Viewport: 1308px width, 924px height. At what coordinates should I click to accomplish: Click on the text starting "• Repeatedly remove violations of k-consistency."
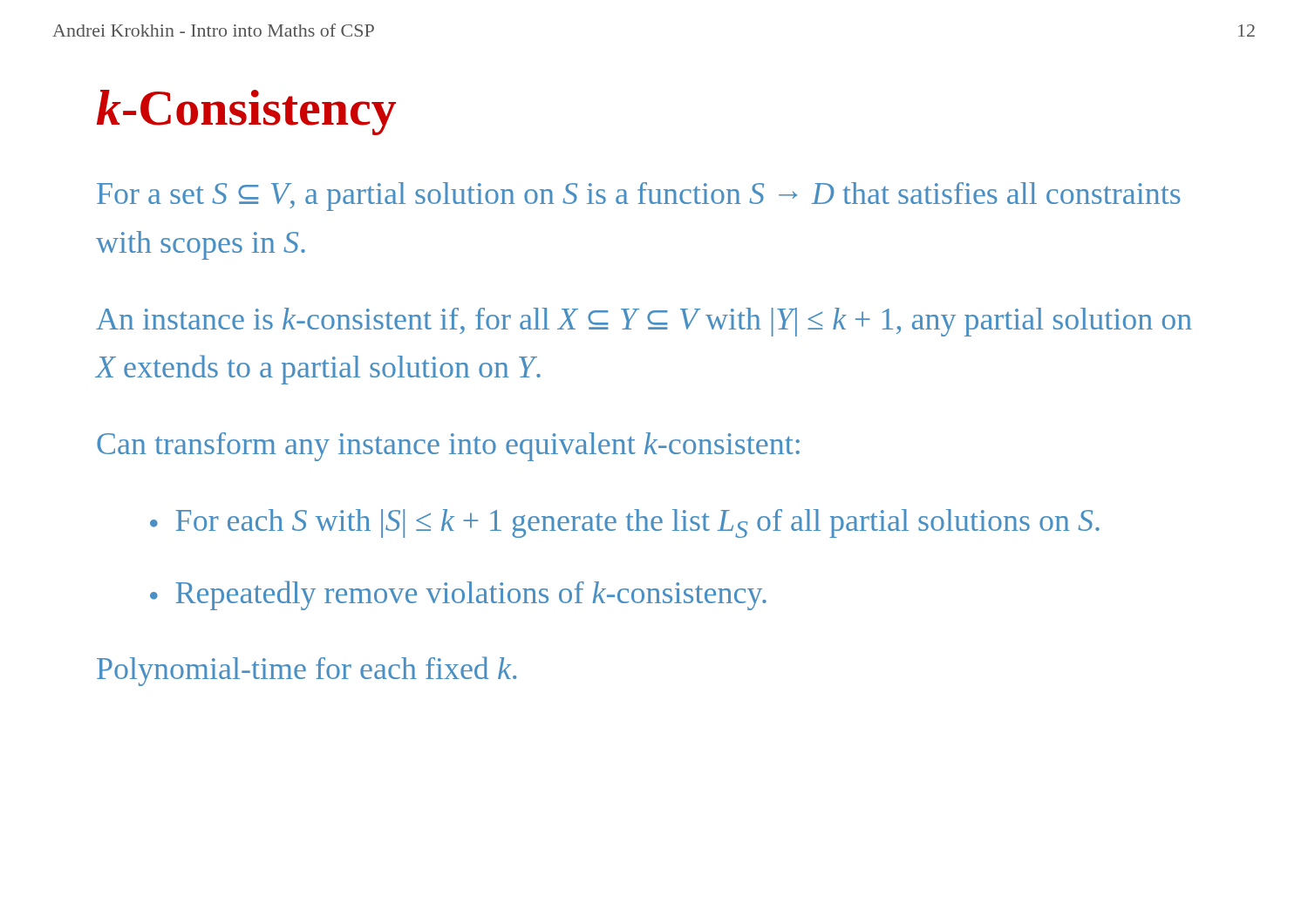tap(458, 595)
